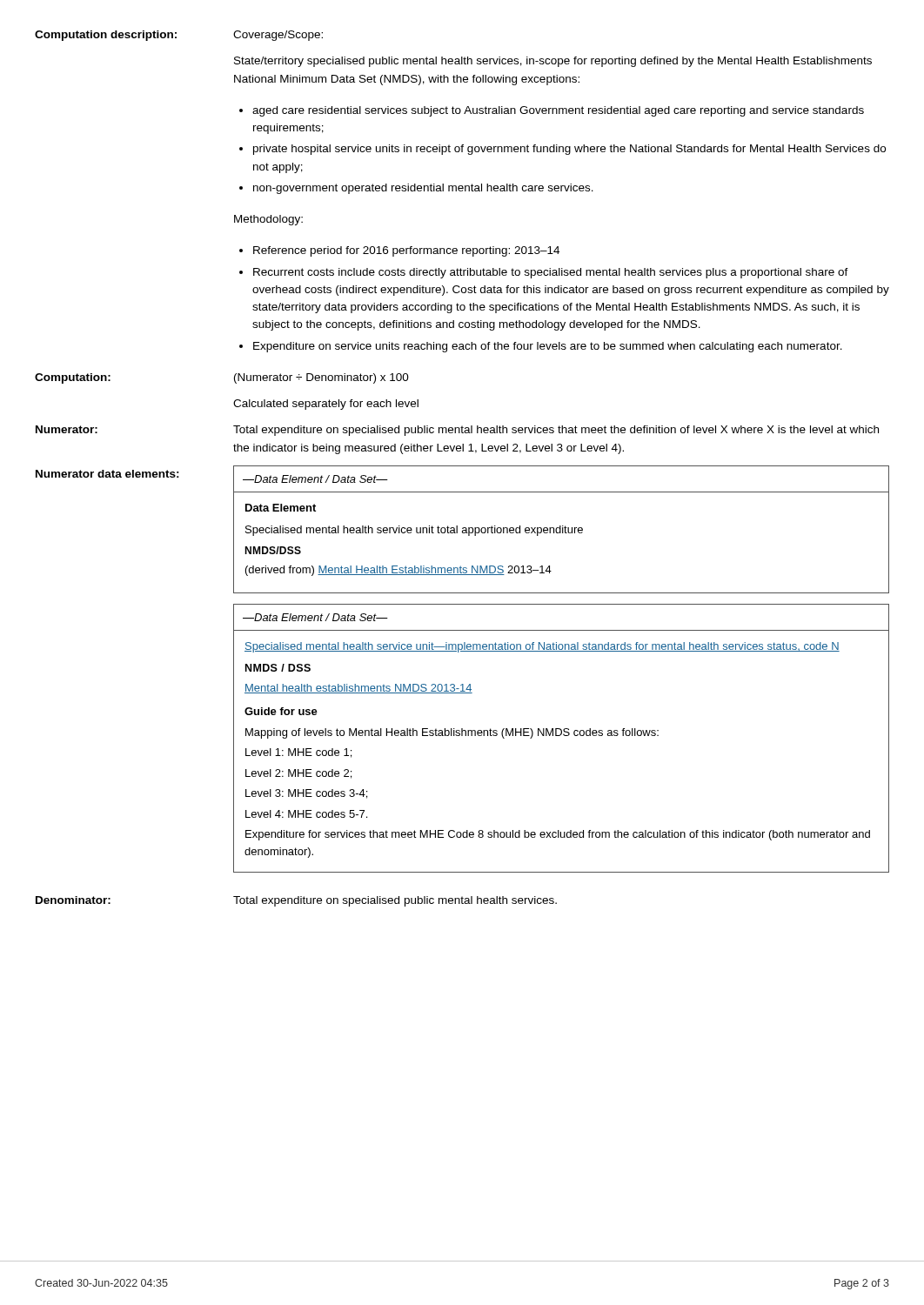Click on the text starting "Computation description: Coverage/Scope:"
The height and width of the screenshot is (1305, 924).
[x=179, y=36]
